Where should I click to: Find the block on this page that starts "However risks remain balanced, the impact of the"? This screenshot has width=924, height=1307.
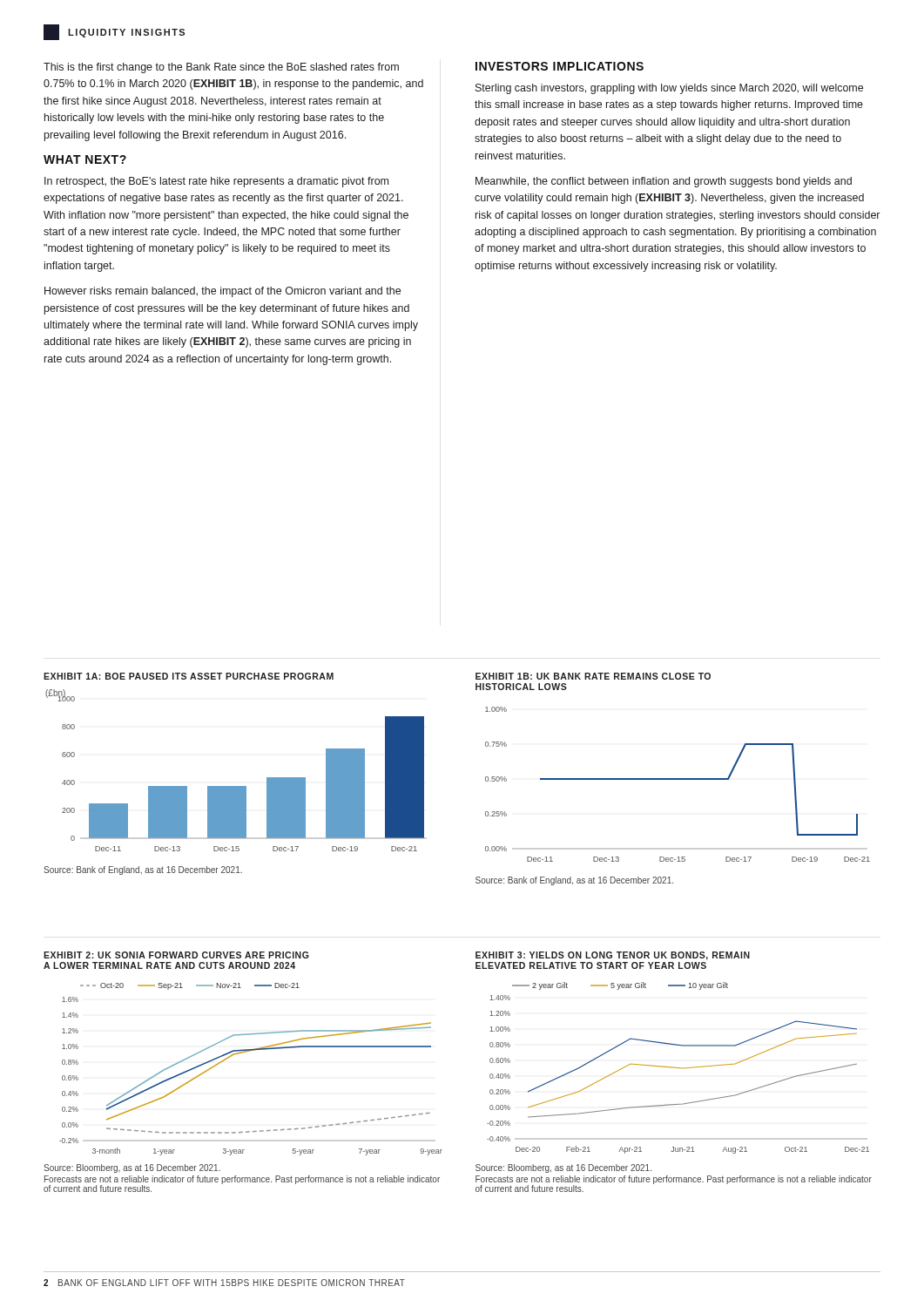(231, 325)
